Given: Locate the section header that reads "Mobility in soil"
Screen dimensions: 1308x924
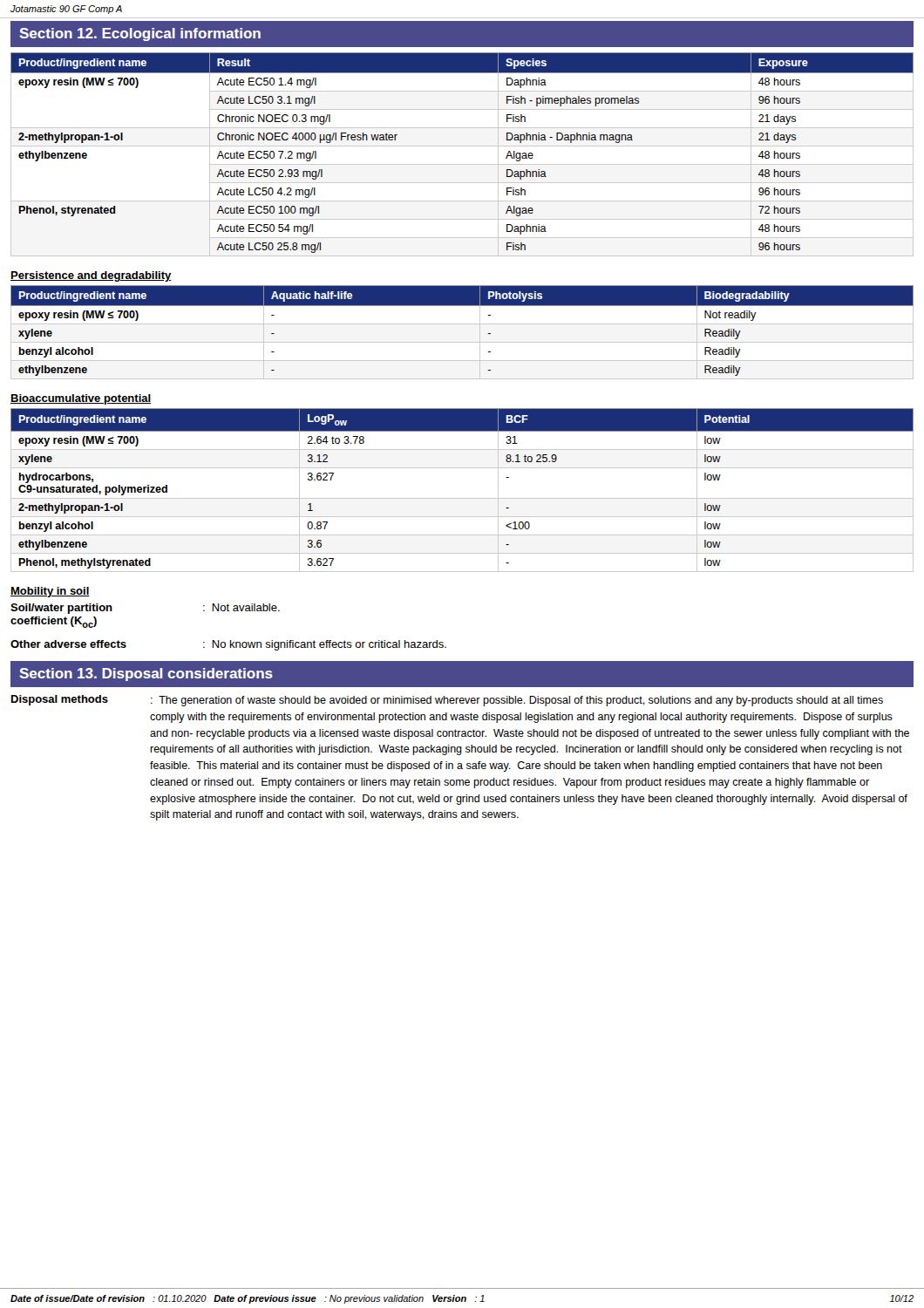Looking at the screenshot, I should 50,590.
